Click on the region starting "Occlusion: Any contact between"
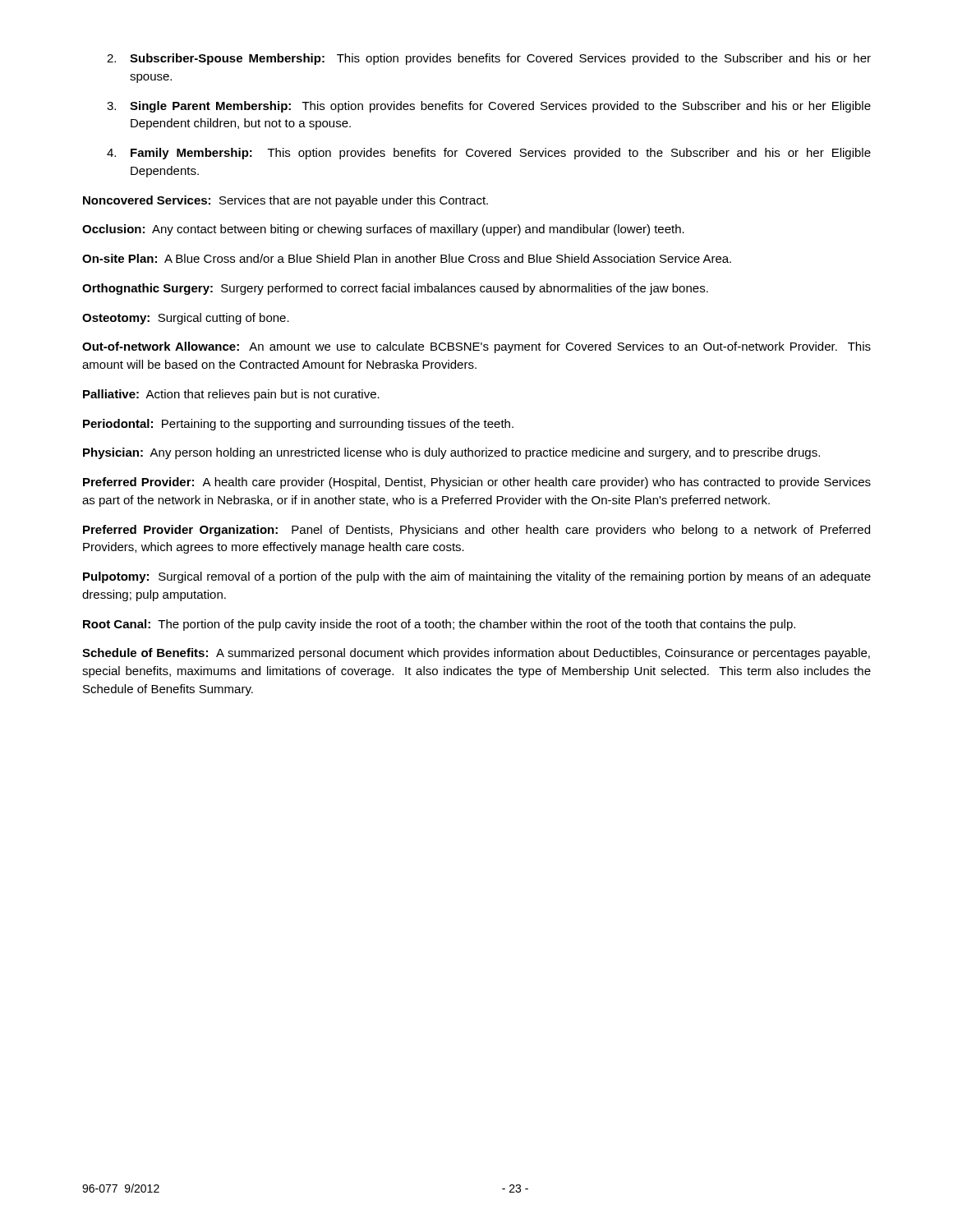Screen dimensions: 1232x953 tap(384, 229)
